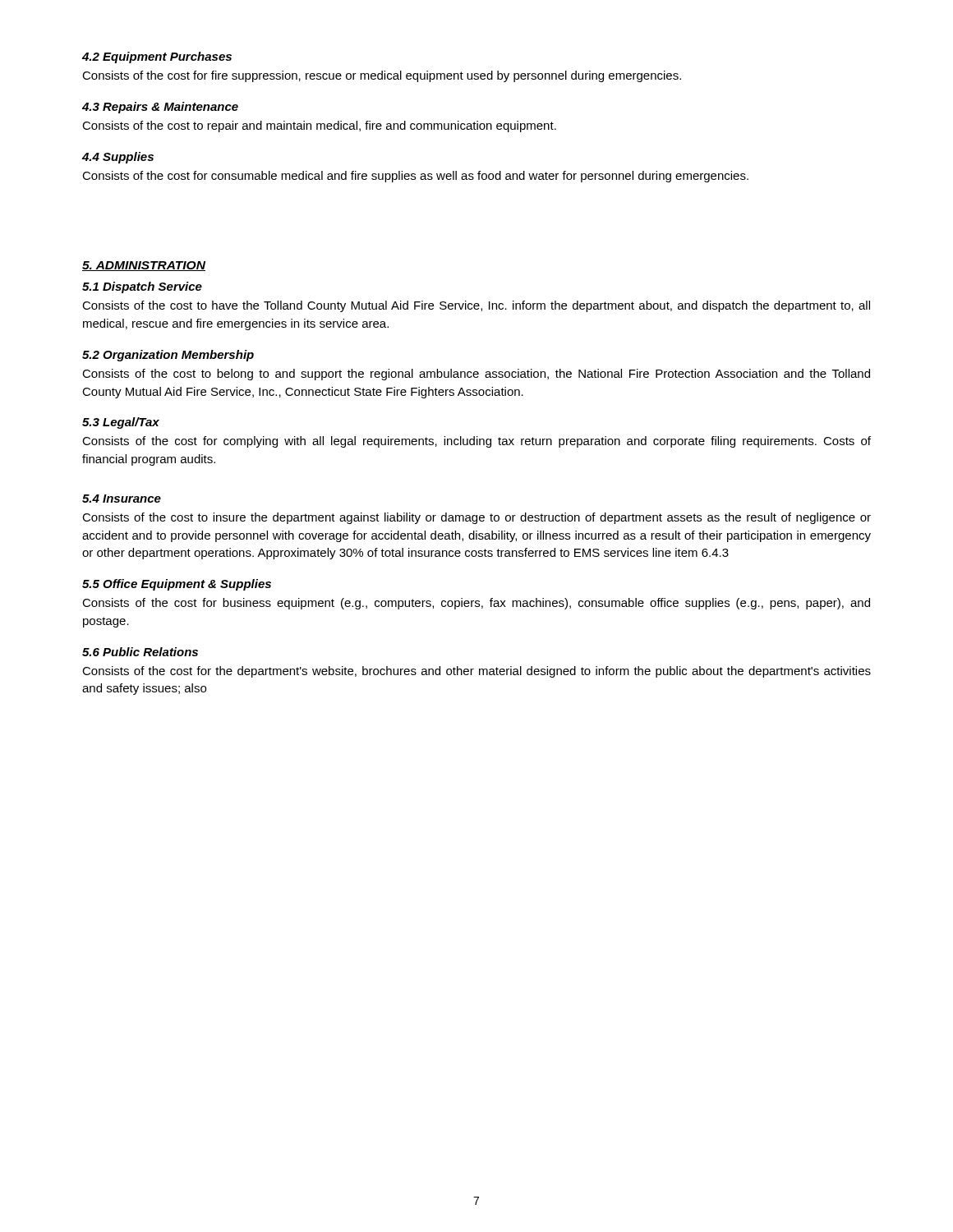Point to "5.5 Office Equipment & Supplies"
The width and height of the screenshot is (953, 1232).
177,584
